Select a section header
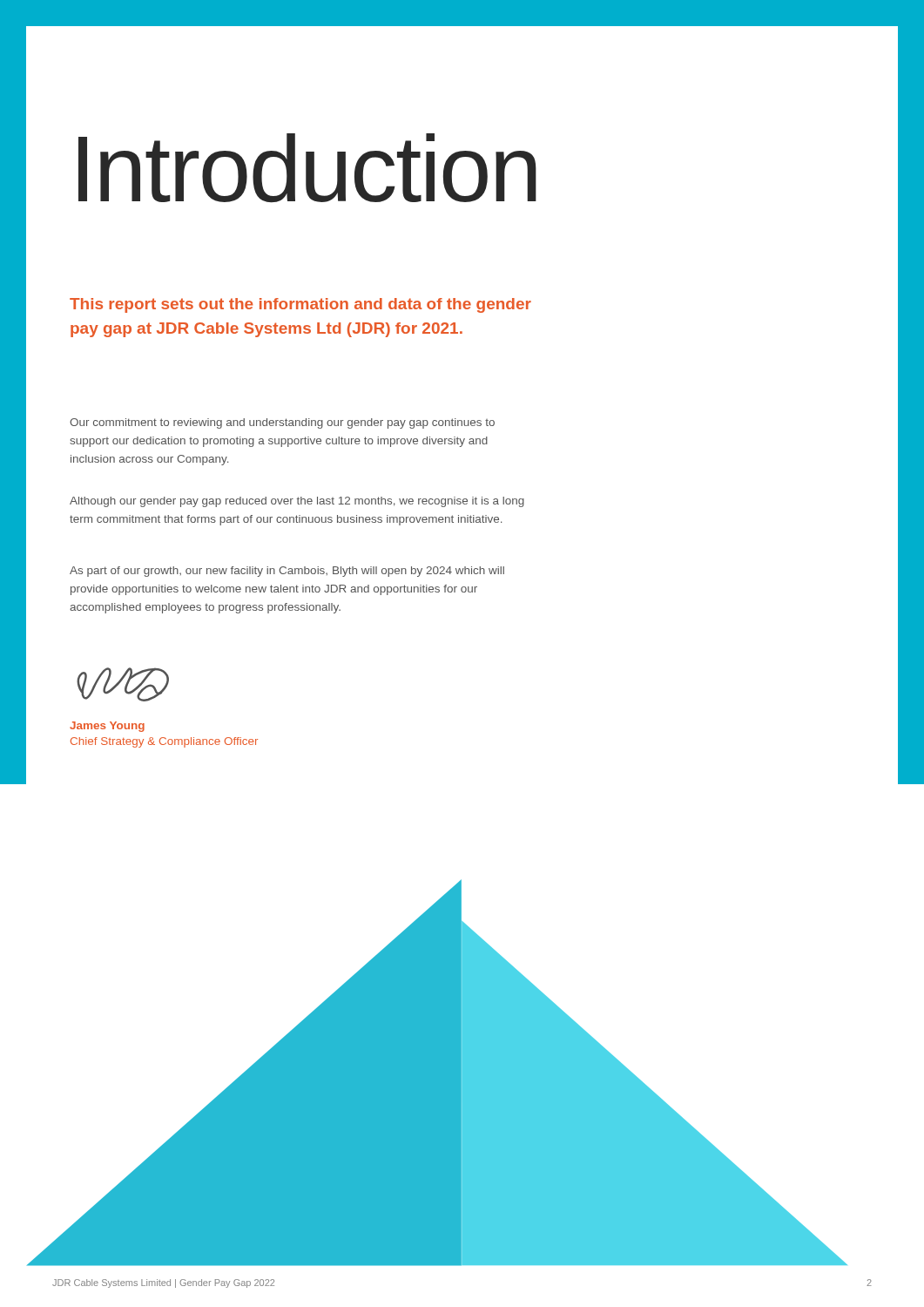 tap(300, 316)
